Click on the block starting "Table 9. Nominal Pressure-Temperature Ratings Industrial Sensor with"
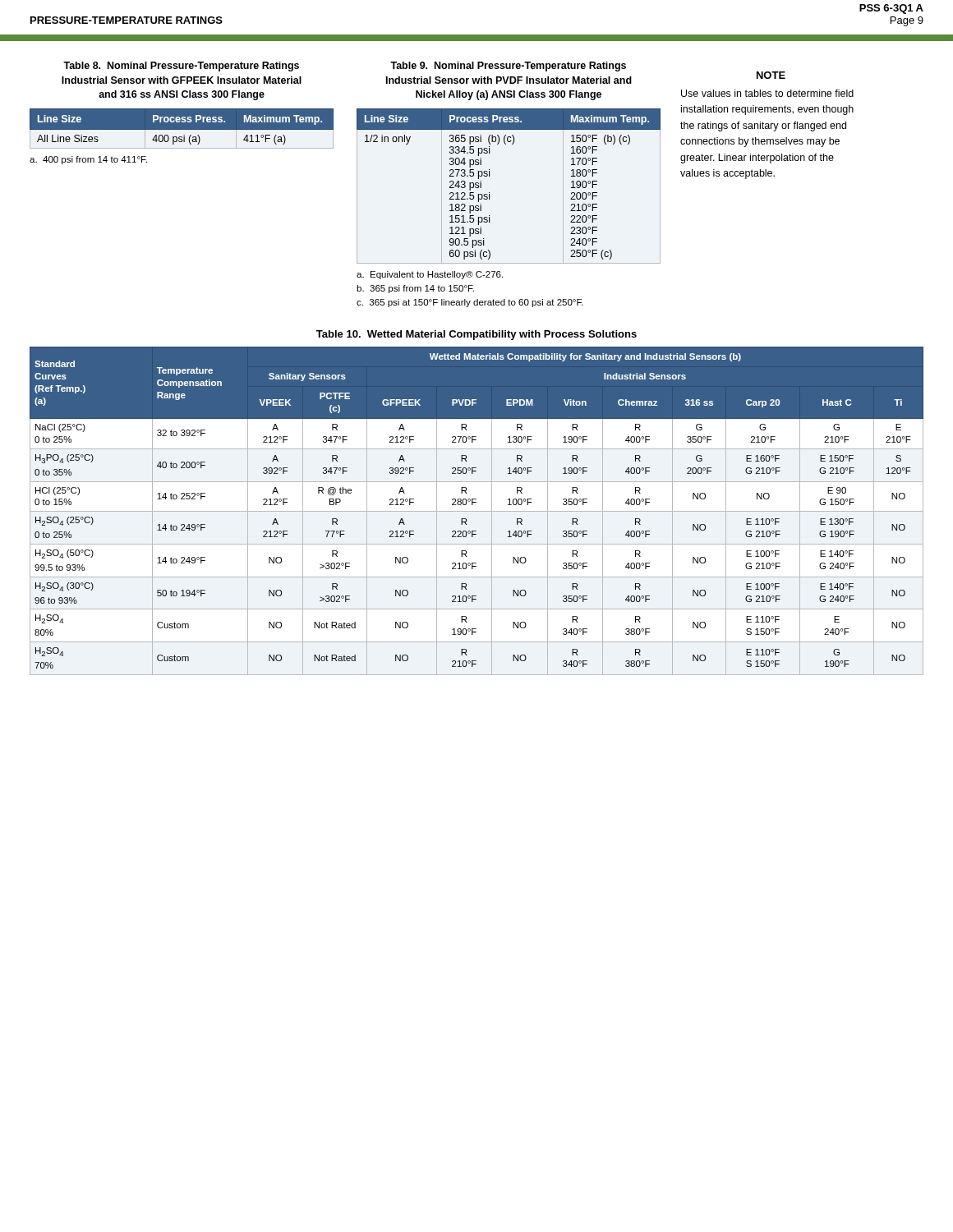This screenshot has height=1232, width=953. pyautogui.click(x=509, y=80)
